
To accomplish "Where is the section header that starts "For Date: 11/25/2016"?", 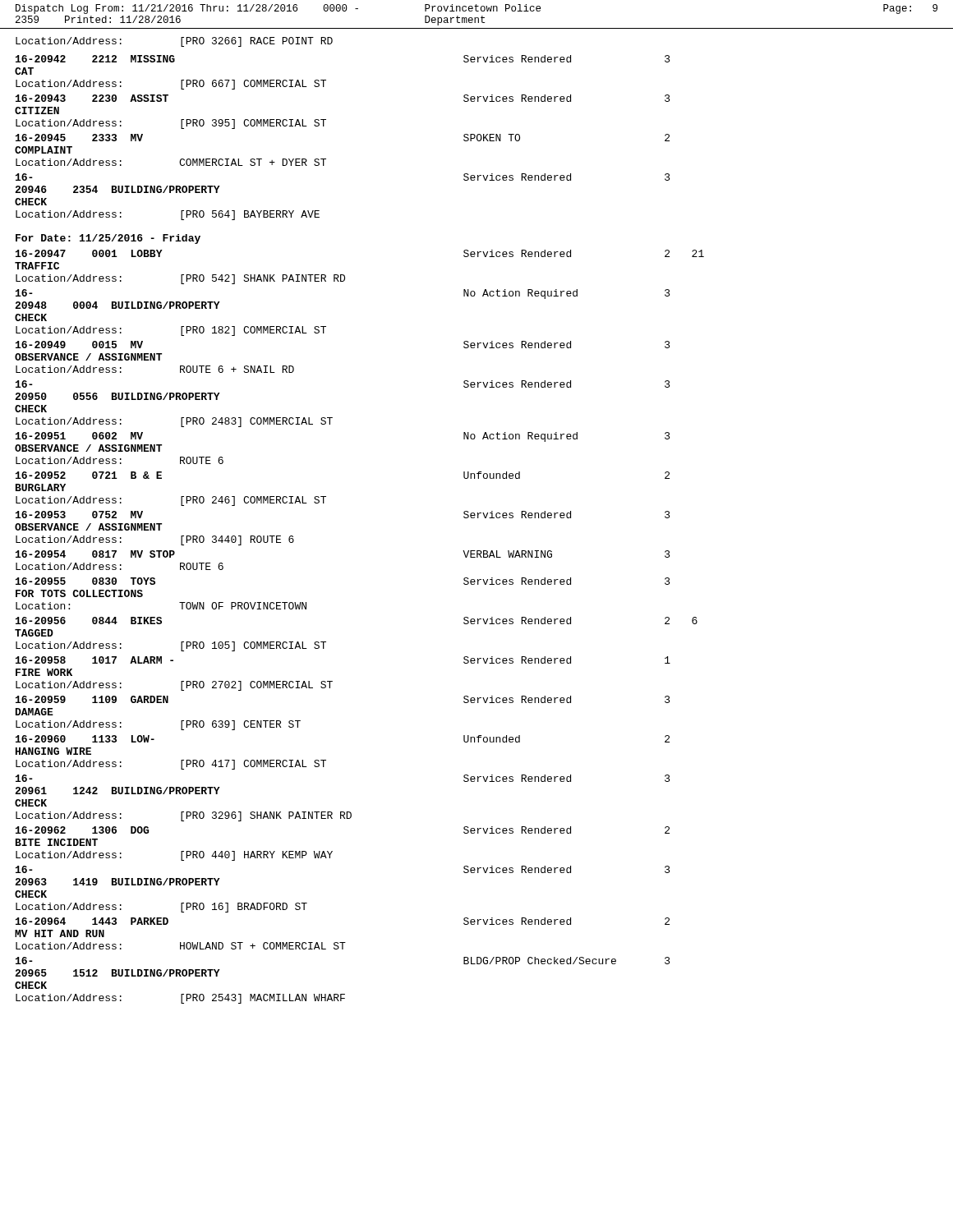I will 108,238.
